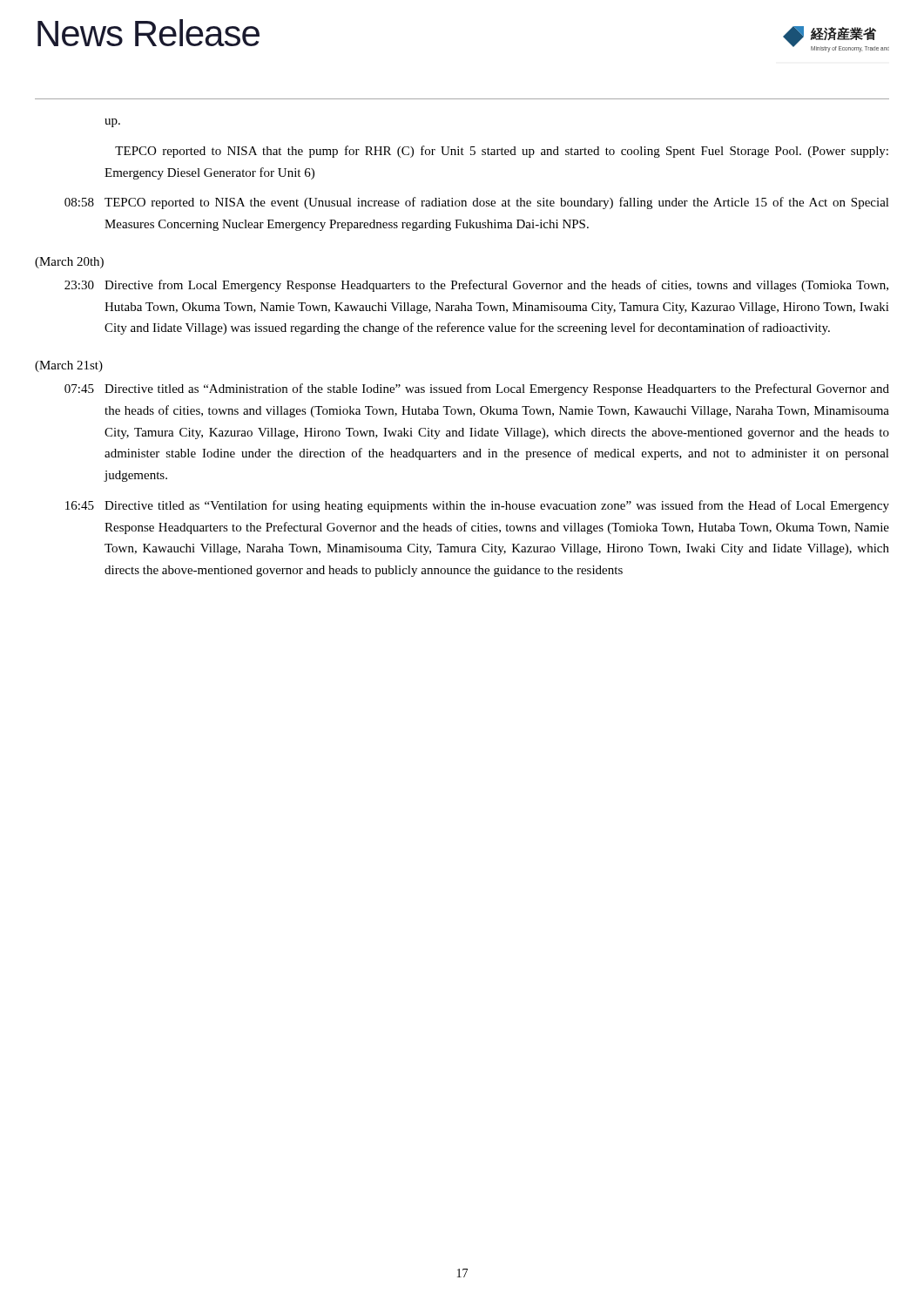The height and width of the screenshot is (1307, 924).
Task: Locate the text block with the text "TEPCO reported to NISA"
Action: click(x=497, y=161)
